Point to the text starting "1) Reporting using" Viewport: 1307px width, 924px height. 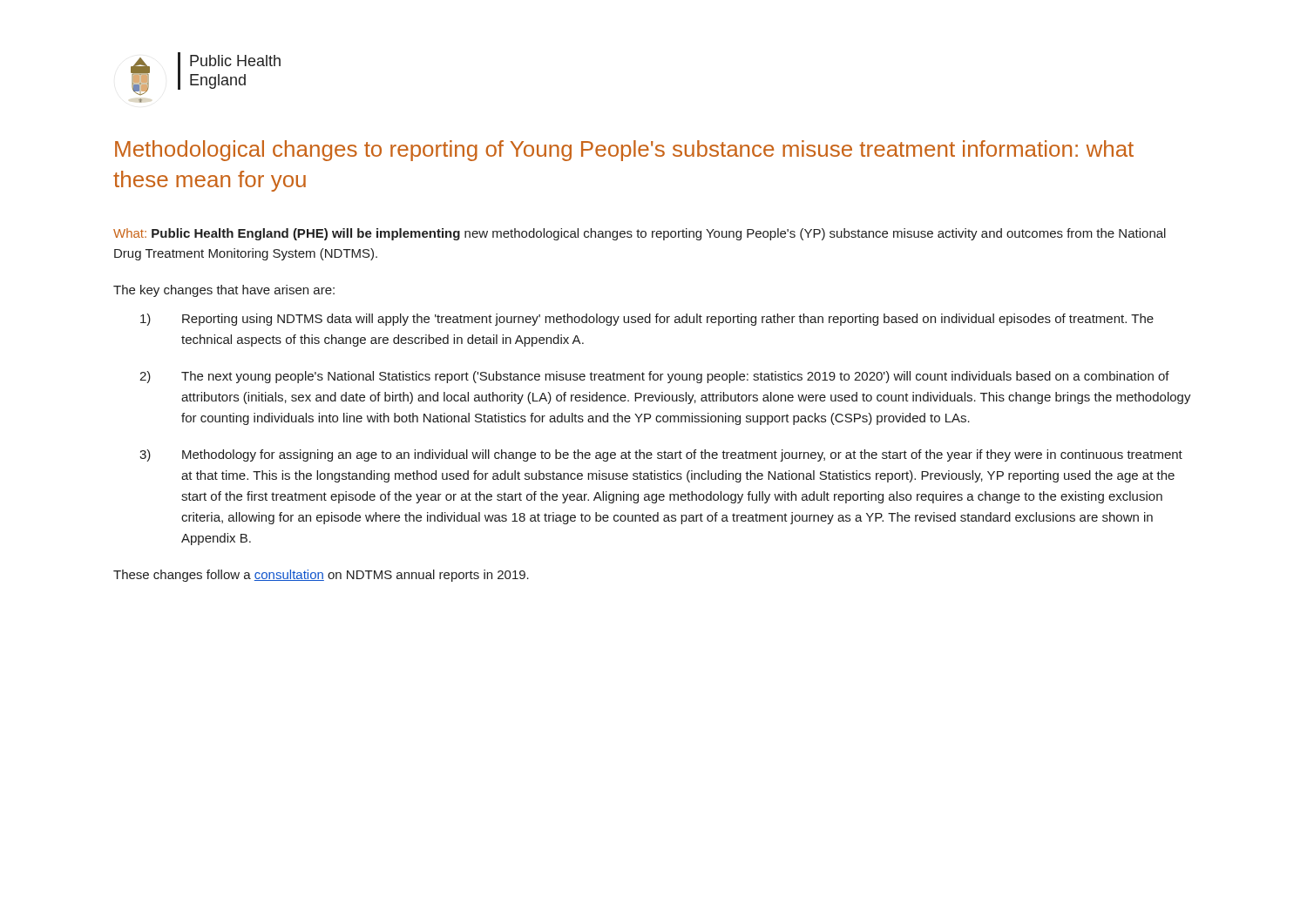coord(654,329)
